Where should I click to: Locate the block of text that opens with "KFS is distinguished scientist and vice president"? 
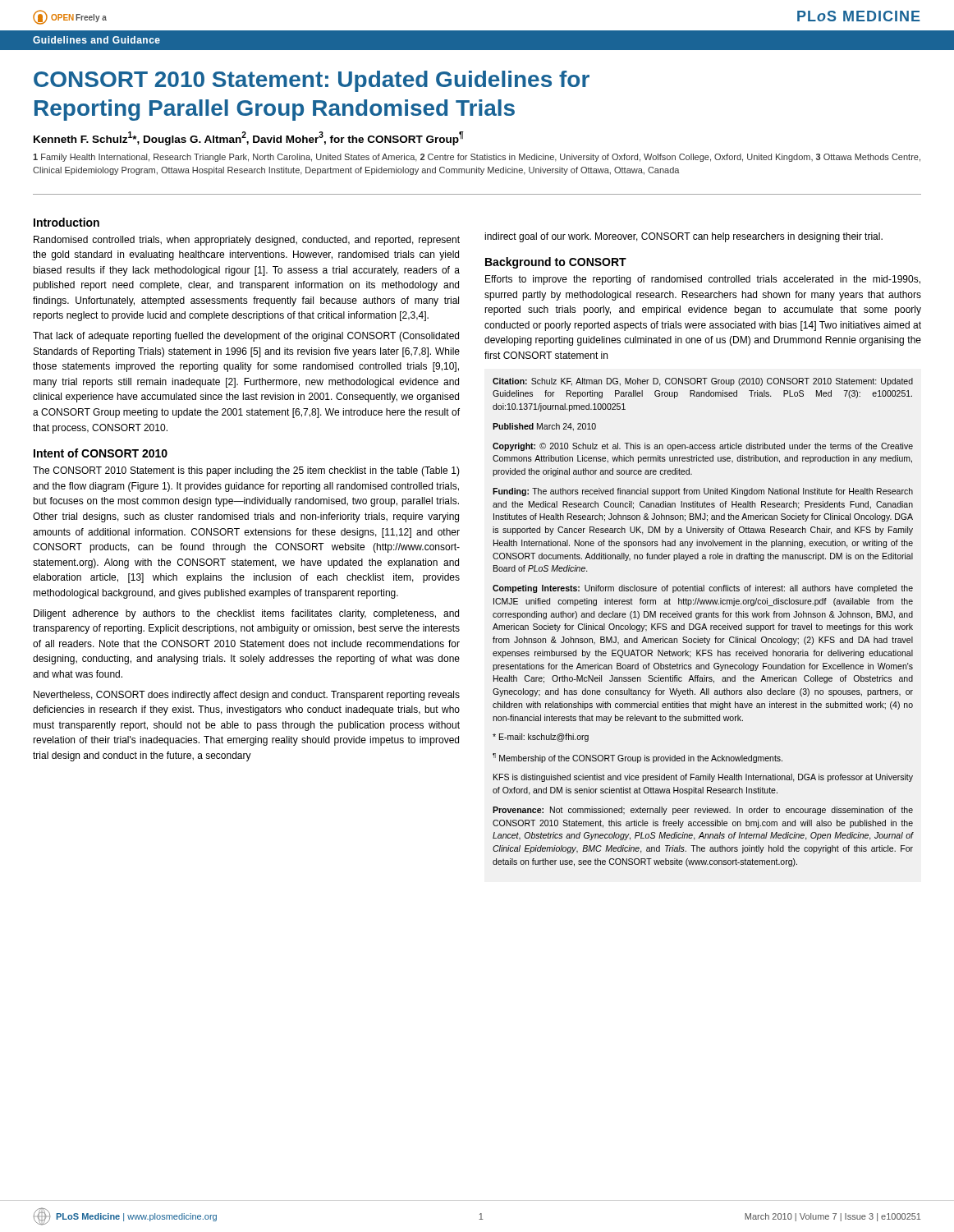(x=703, y=784)
